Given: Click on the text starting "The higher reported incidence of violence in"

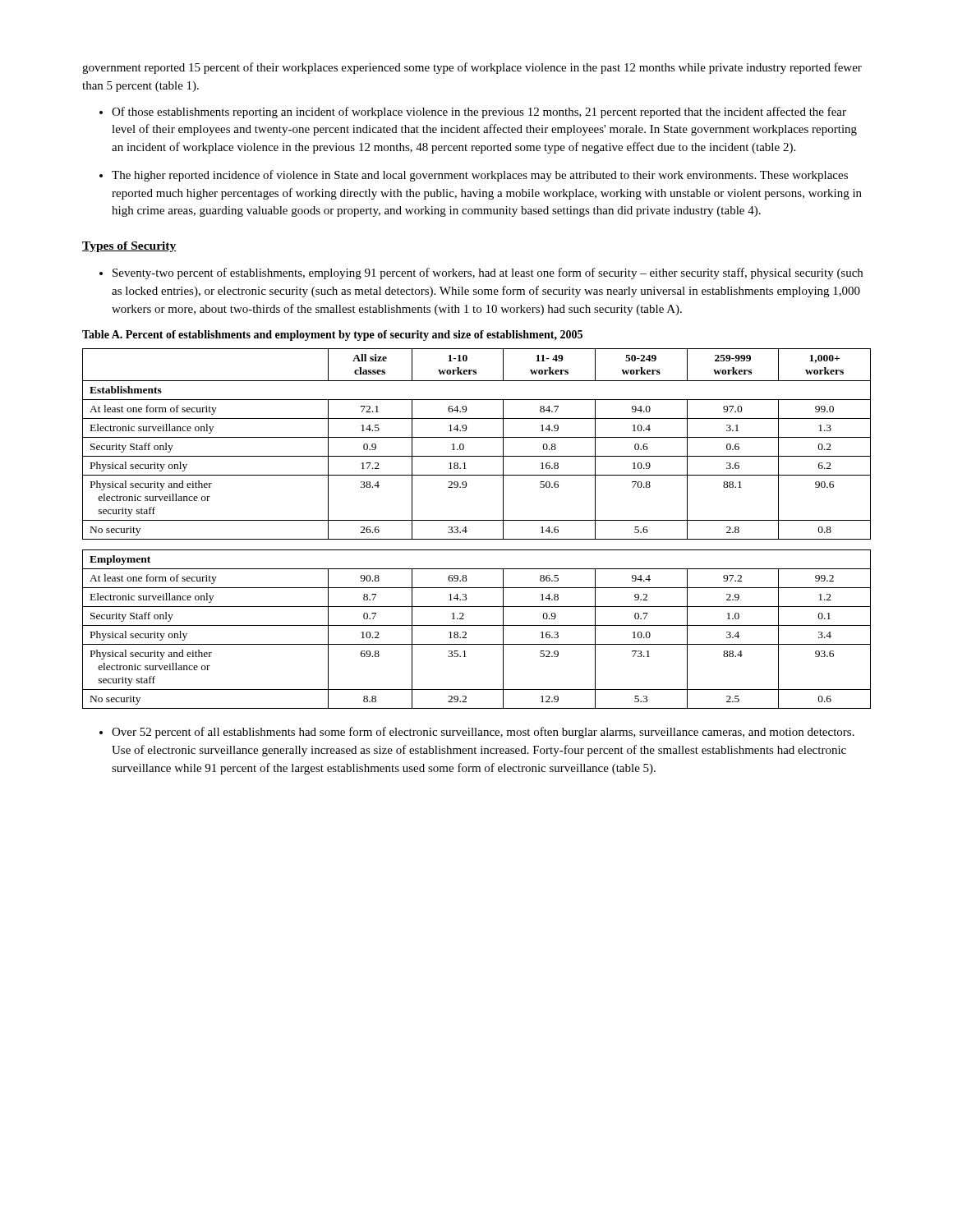Looking at the screenshot, I should [487, 193].
